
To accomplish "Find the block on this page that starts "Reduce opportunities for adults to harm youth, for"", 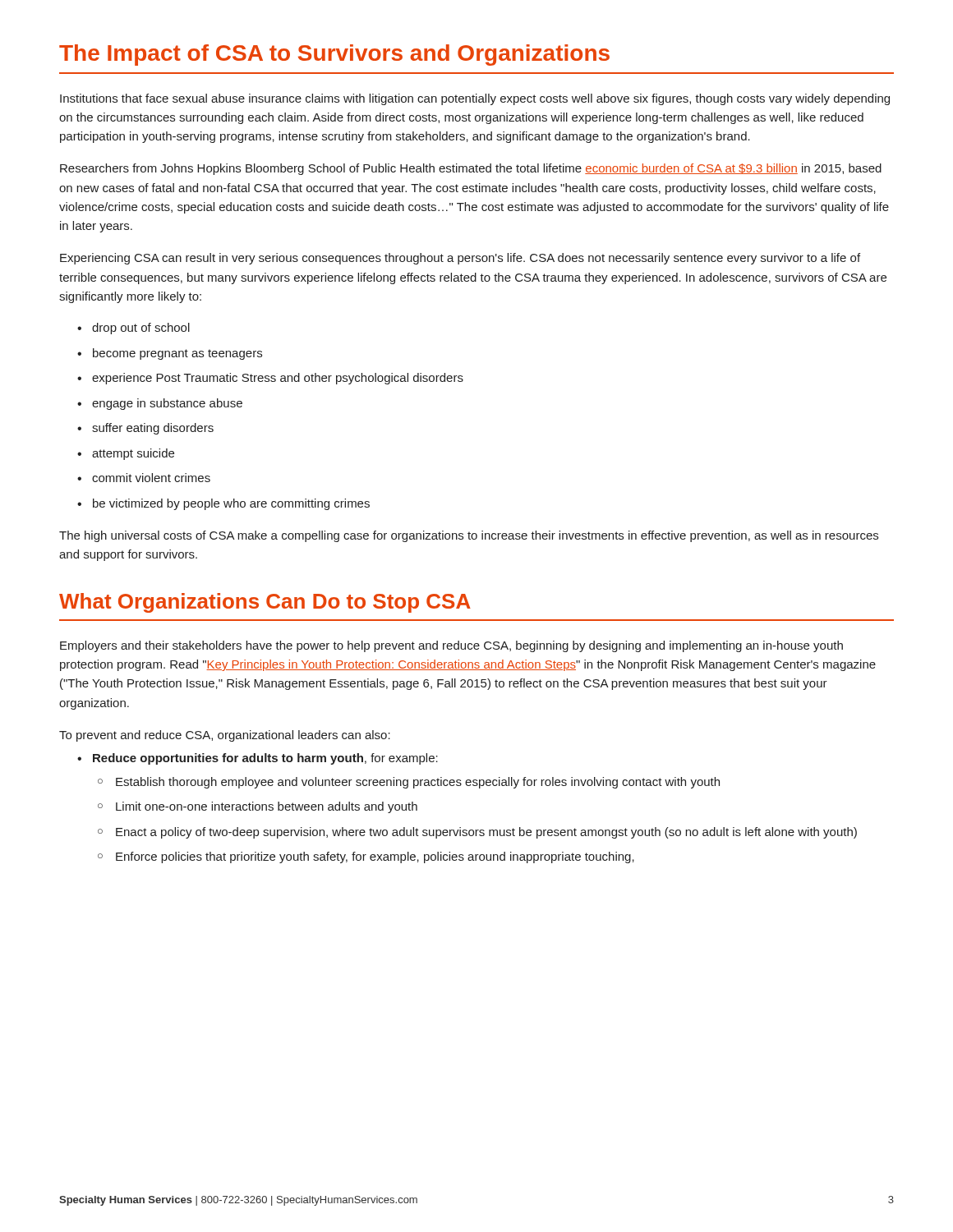I will [265, 759].
